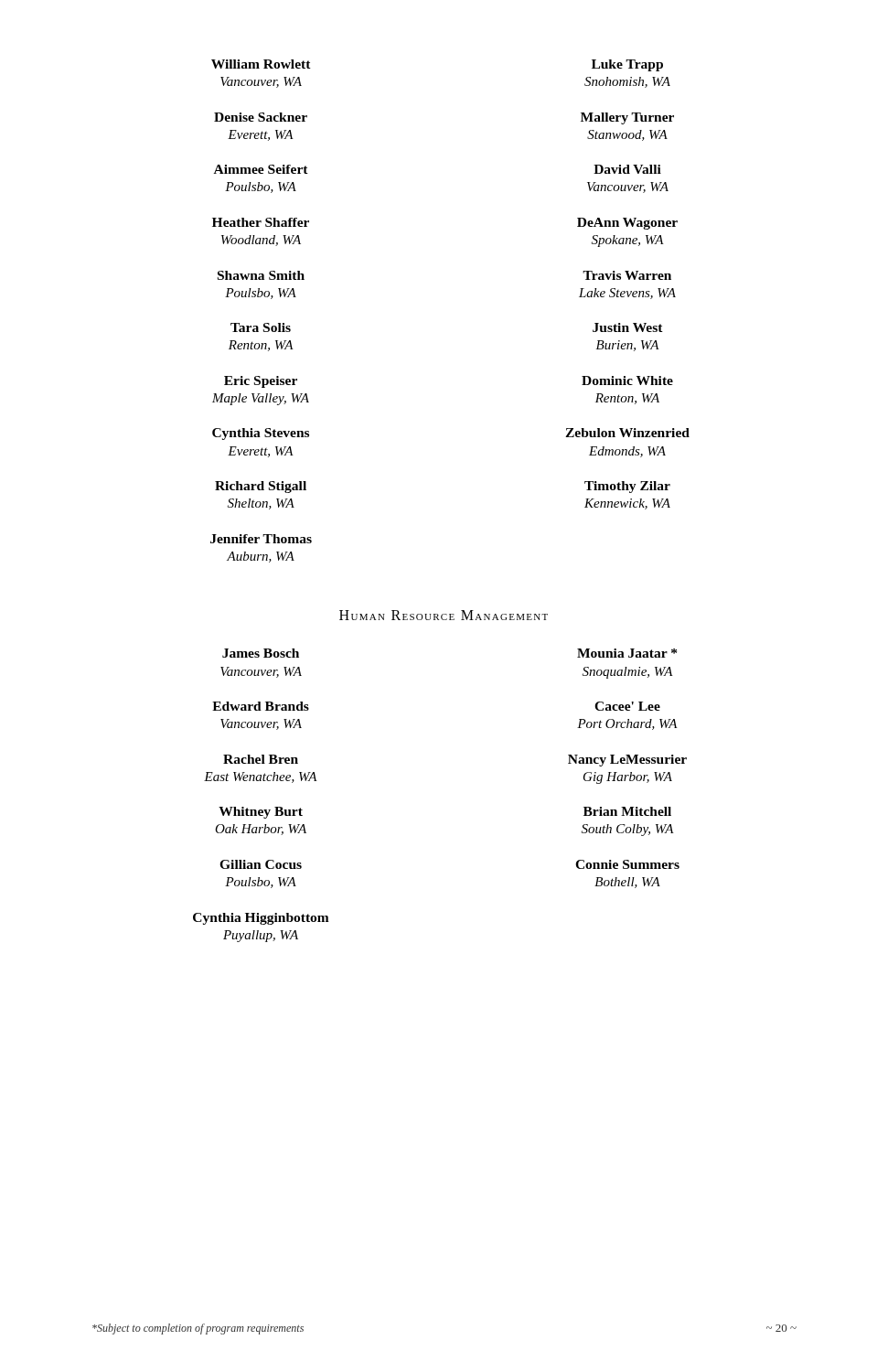Locate the text "Whitney Burt Oak Harbor, WA"
Image resolution: width=888 pixels, height=1372 pixels.
[x=261, y=821]
